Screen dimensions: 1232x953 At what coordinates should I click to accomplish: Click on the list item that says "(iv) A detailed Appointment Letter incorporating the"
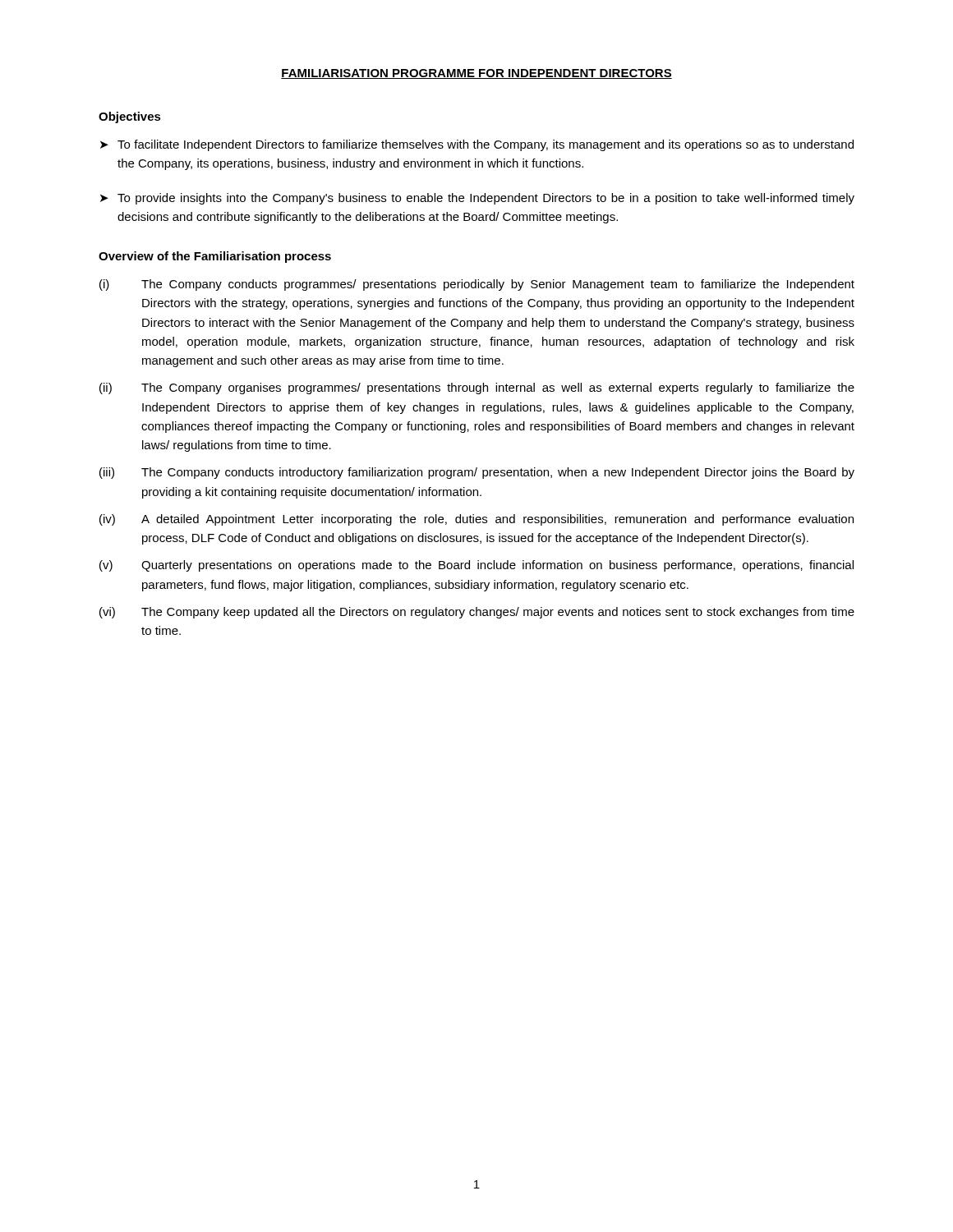476,528
